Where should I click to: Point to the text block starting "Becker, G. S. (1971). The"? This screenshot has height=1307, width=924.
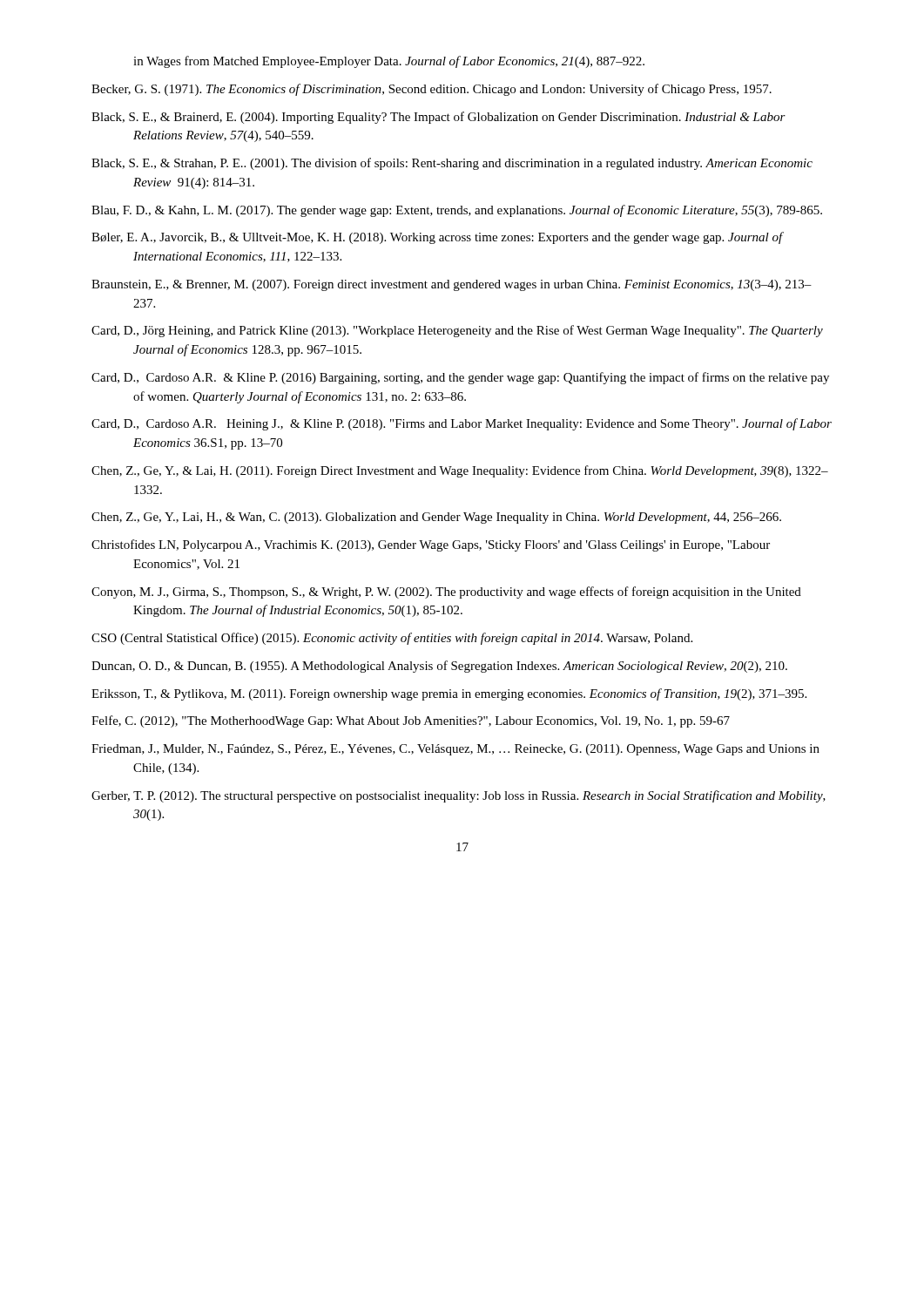click(432, 89)
